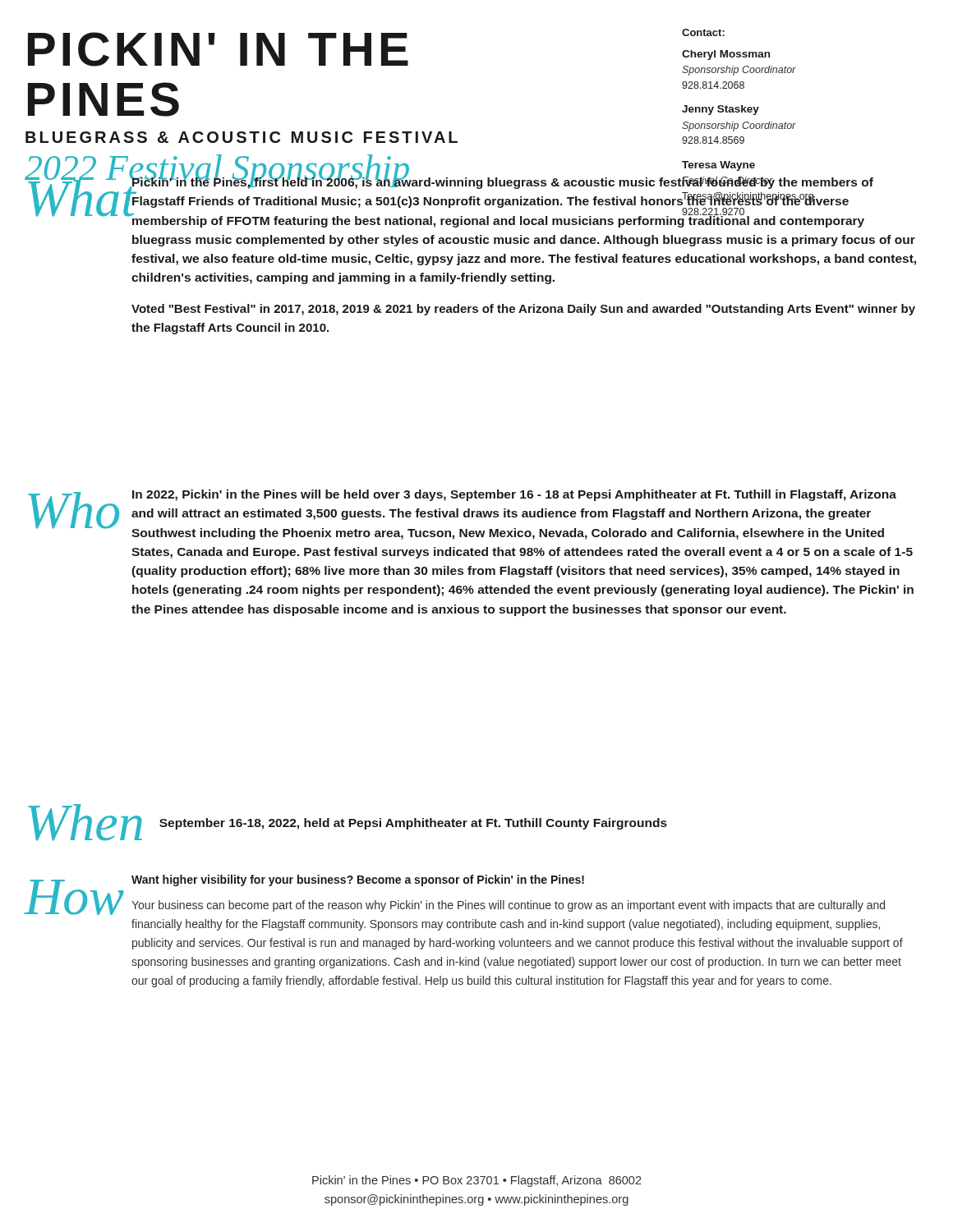The image size is (953, 1232).
Task: Select the text block containing "Who In 2022, Pickin' in"
Action: [x=472, y=551]
